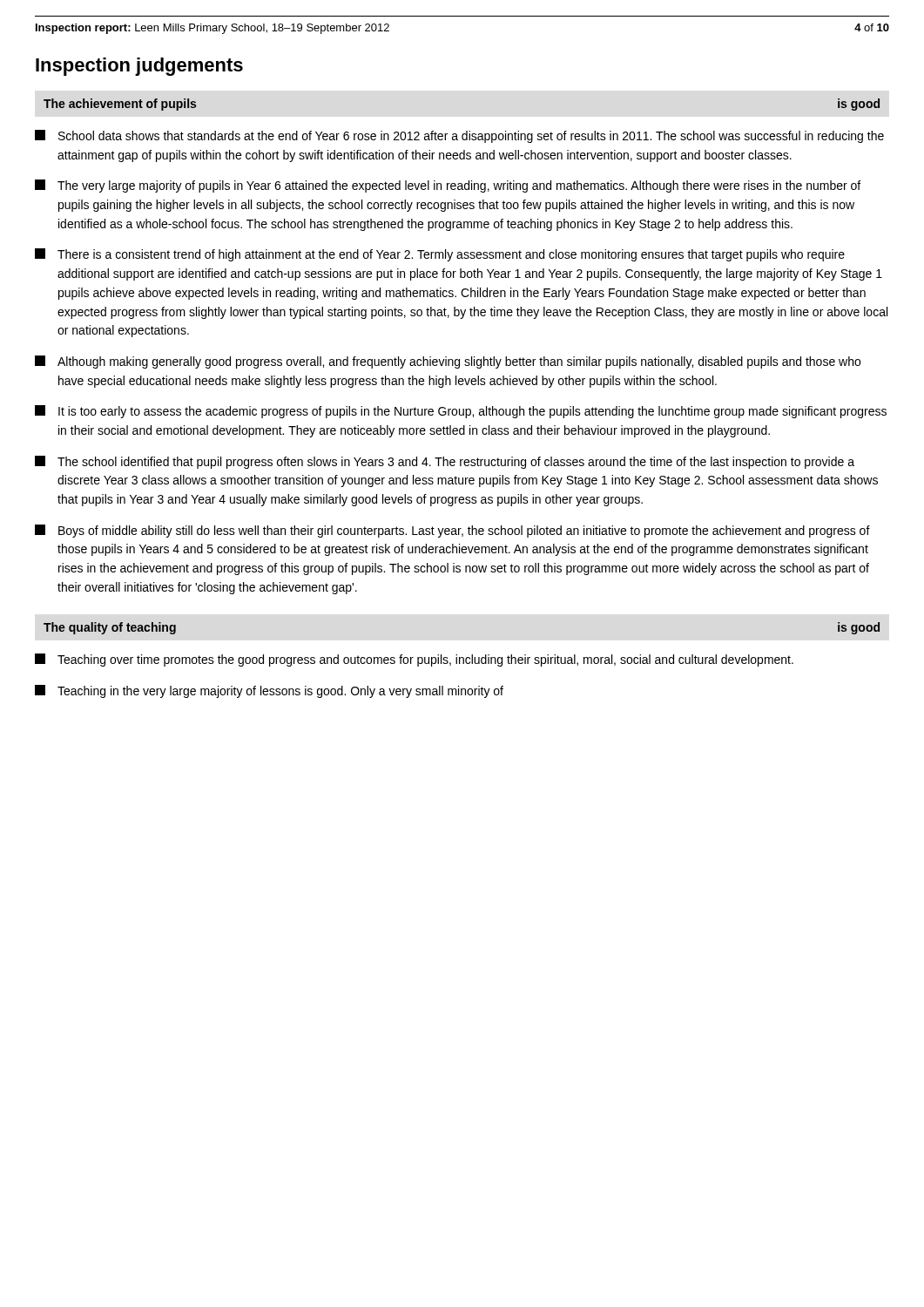Select the title that says "Inspection judgements"
The width and height of the screenshot is (924, 1307).
coord(139,65)
